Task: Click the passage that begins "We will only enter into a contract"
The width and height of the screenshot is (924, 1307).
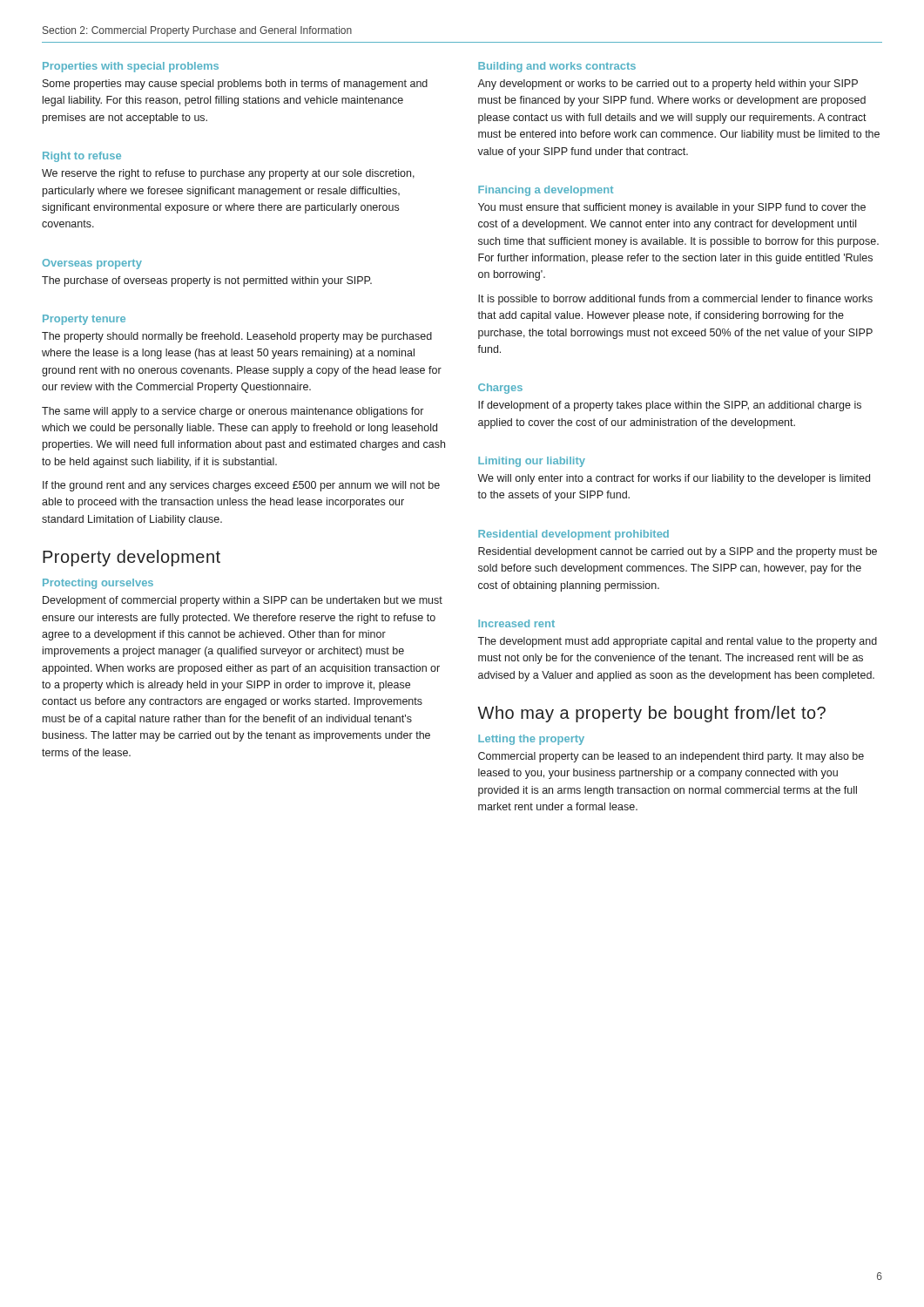Action: (x=680, y=487)
